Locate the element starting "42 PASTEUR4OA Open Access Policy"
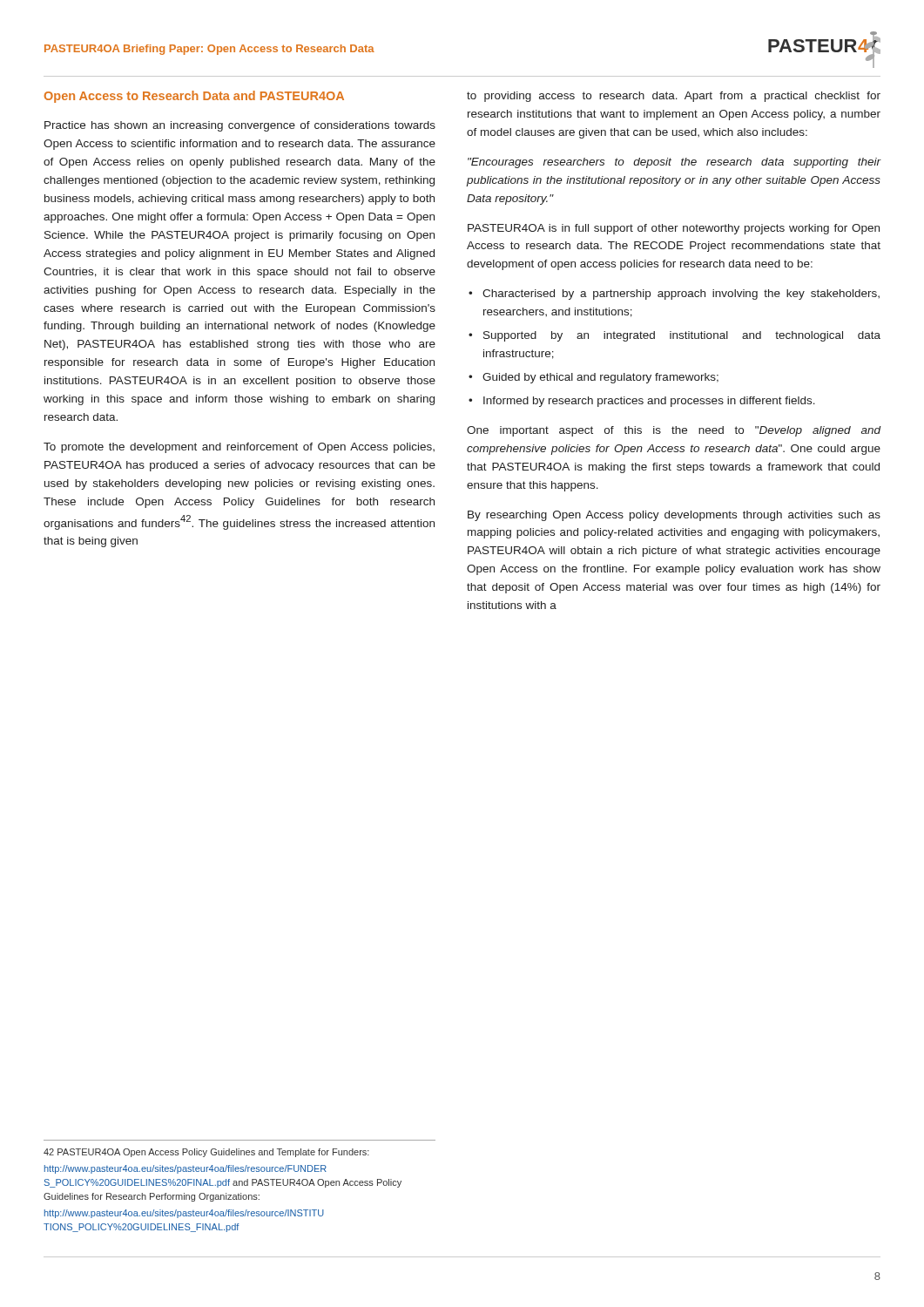This screenshot has width=924, height=1307. [x=240, y=1190]
